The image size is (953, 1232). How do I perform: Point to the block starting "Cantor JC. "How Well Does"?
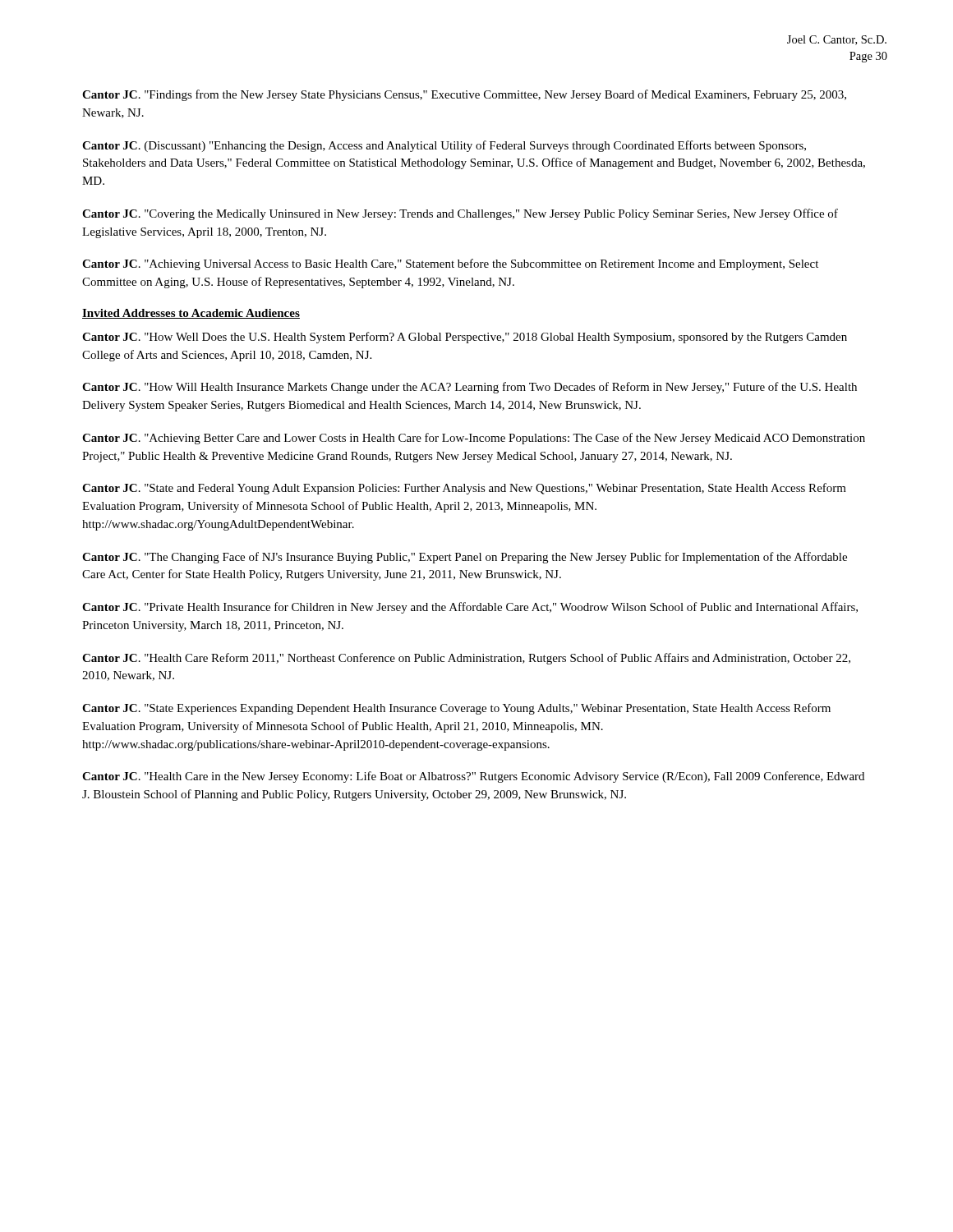click(465, 345)
